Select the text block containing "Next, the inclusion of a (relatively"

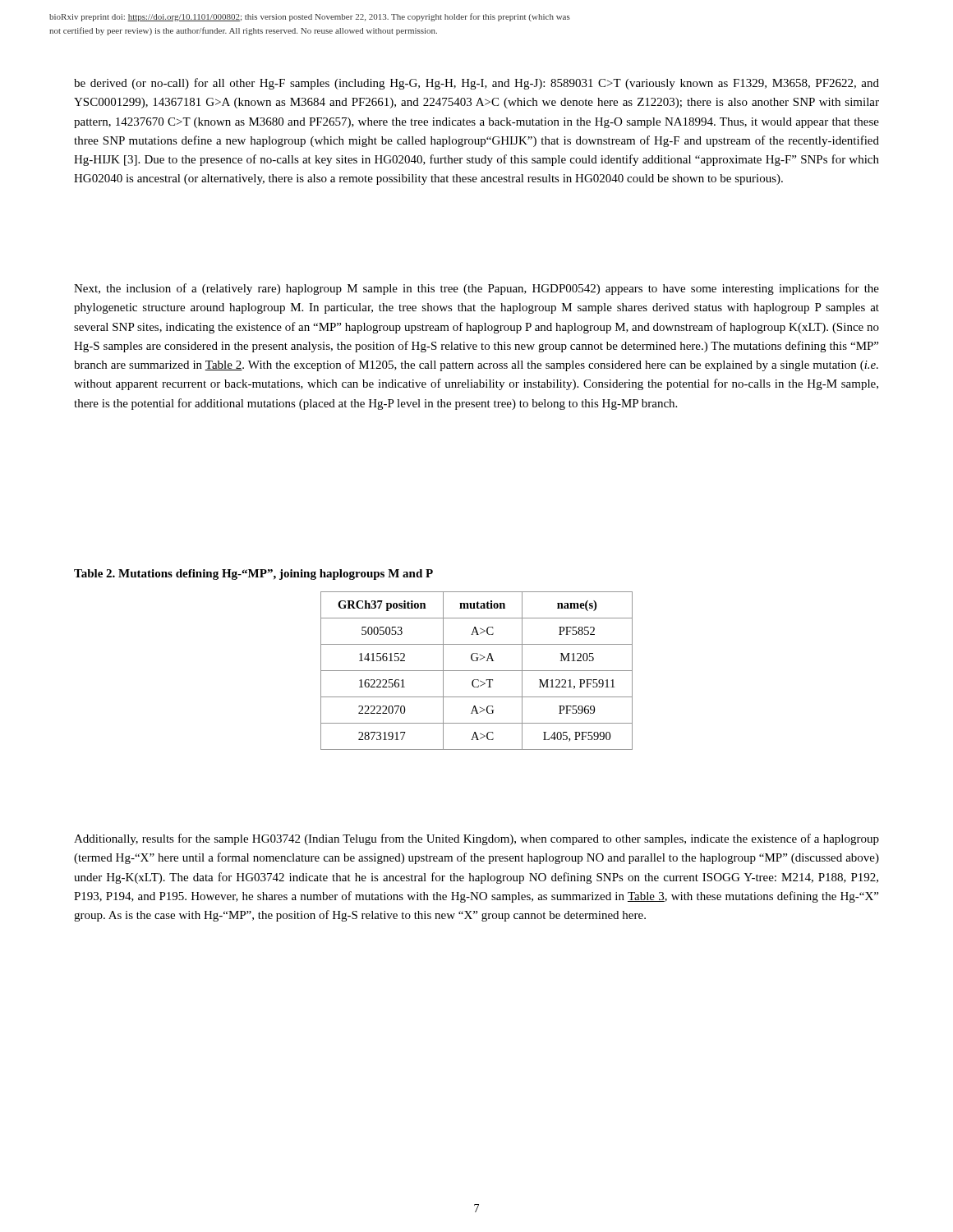click(476, 346)
